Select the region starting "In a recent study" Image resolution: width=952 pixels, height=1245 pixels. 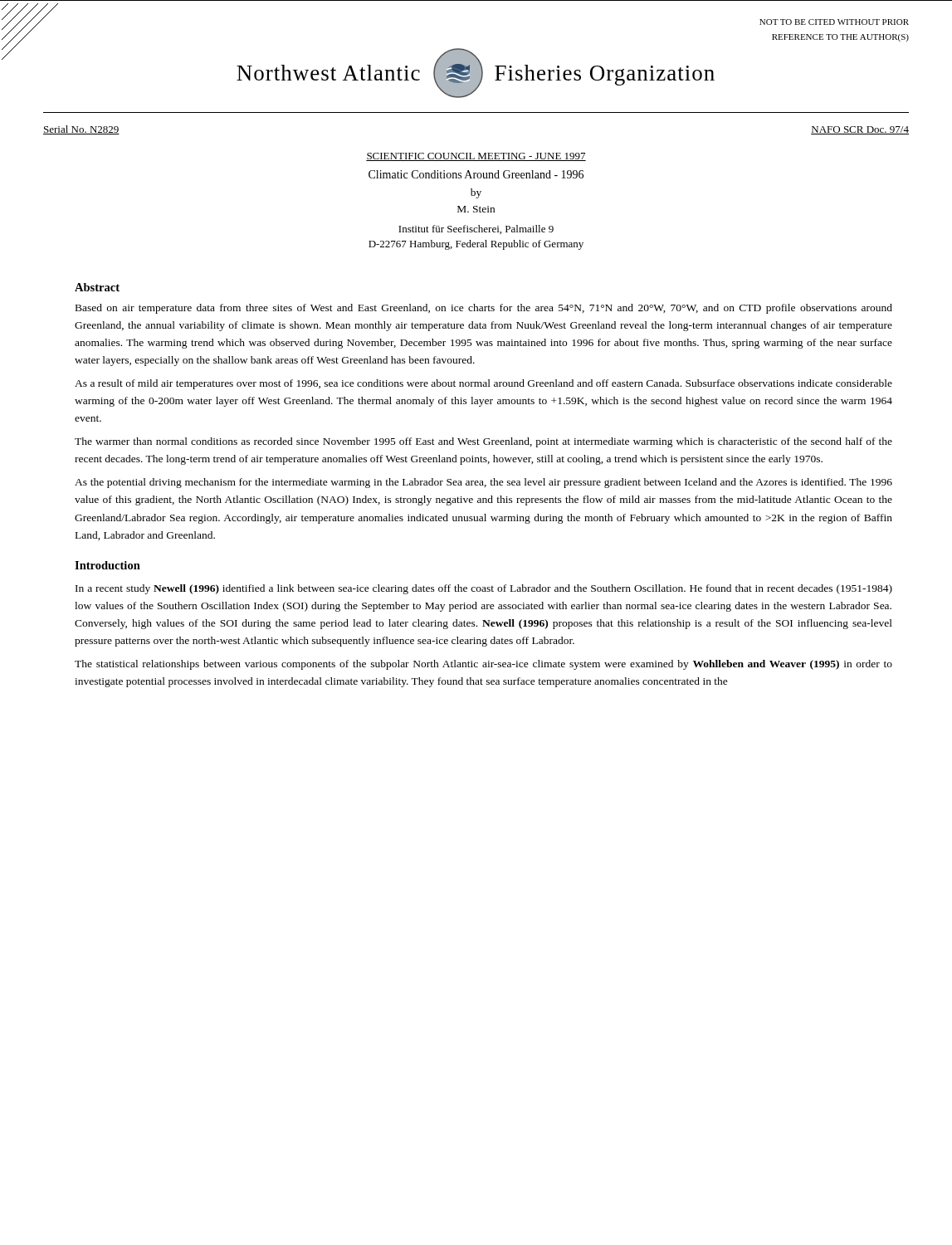[x=483, y=634]
